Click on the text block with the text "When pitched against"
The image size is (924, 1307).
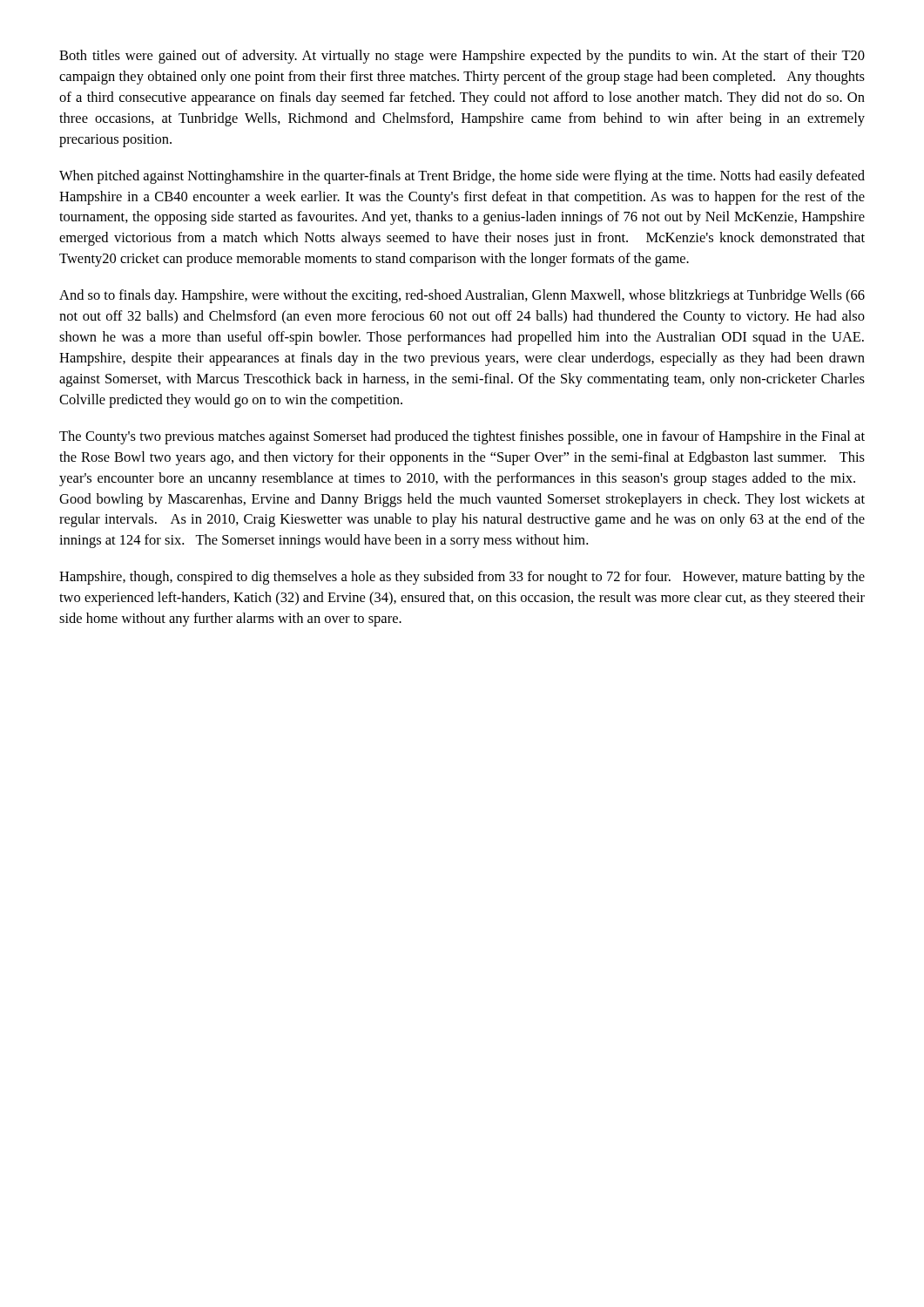[x=462, y=217]
